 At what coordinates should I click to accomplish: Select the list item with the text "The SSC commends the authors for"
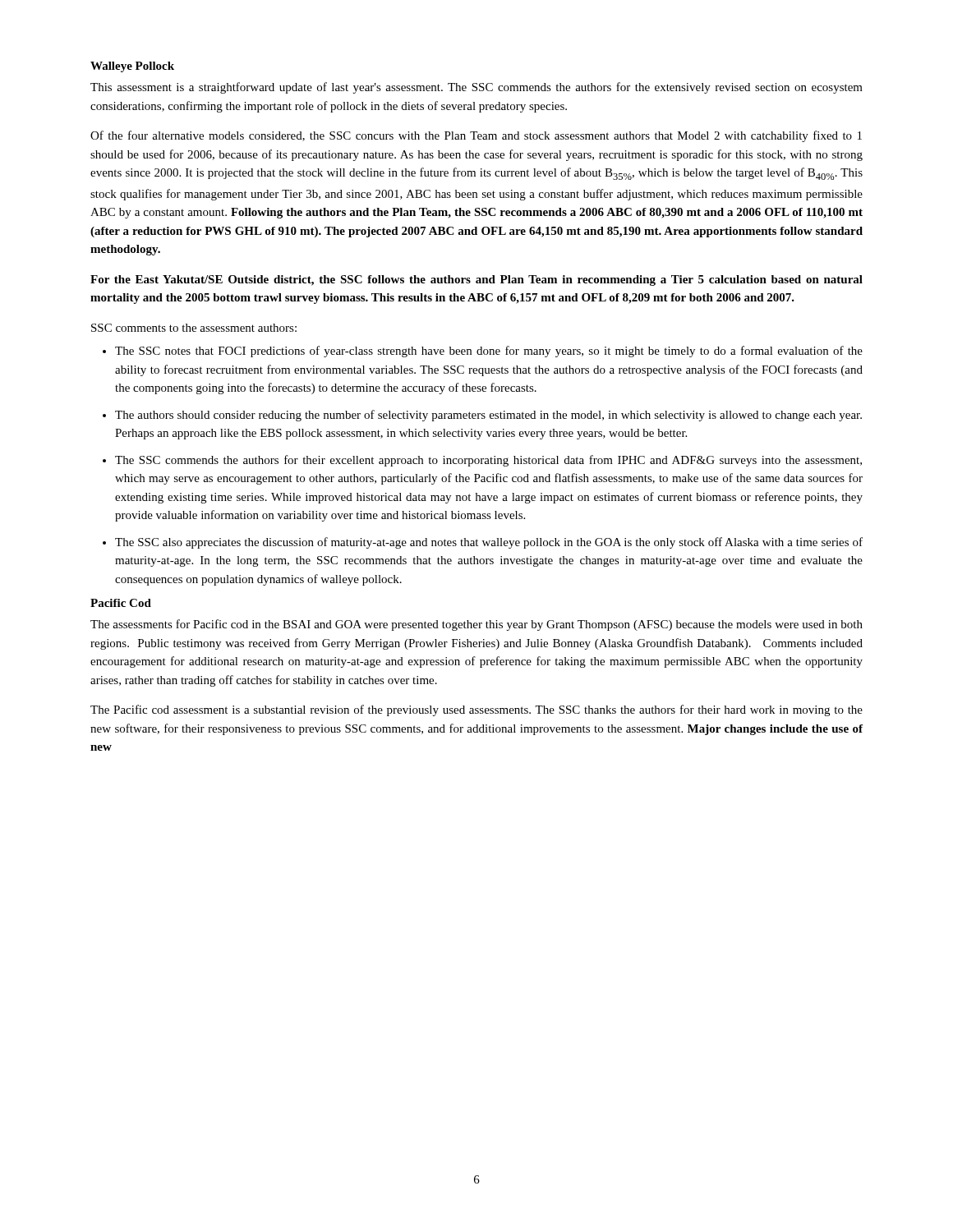coord(489,487)
